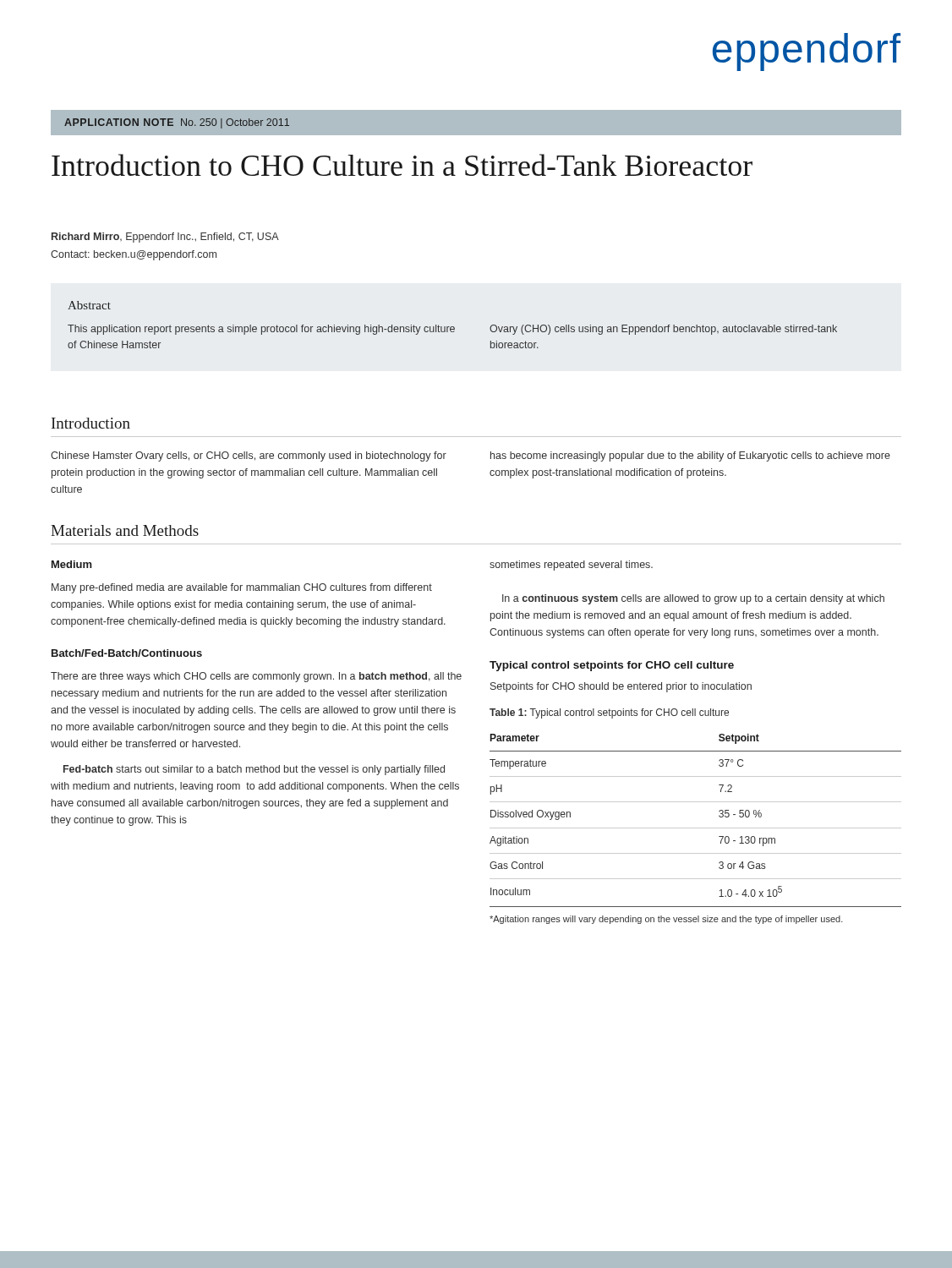Where does it say "Materials and Methods"?

125,530
